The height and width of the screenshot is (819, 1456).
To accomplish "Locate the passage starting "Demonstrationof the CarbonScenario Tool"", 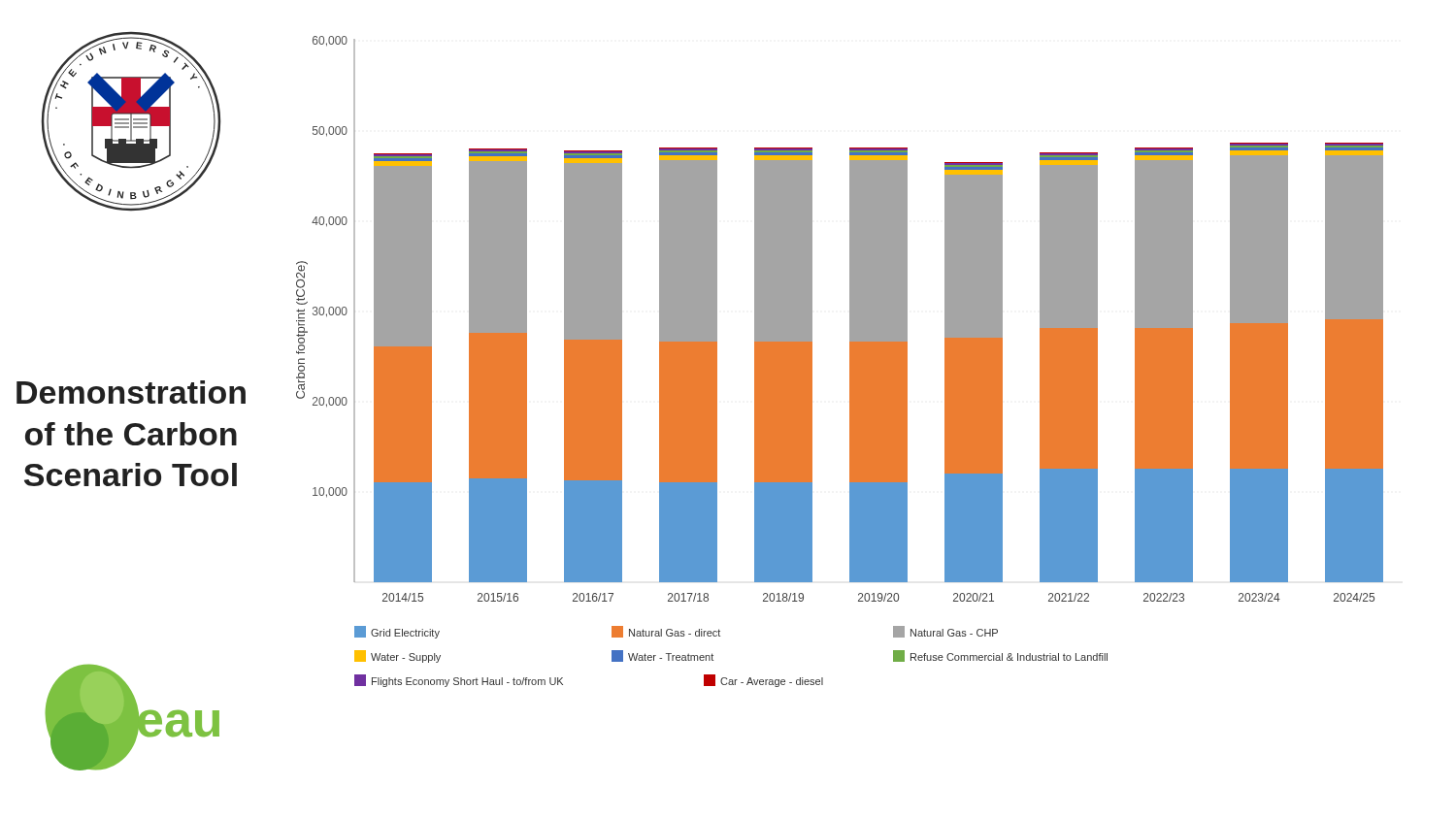I will [131, 434].
